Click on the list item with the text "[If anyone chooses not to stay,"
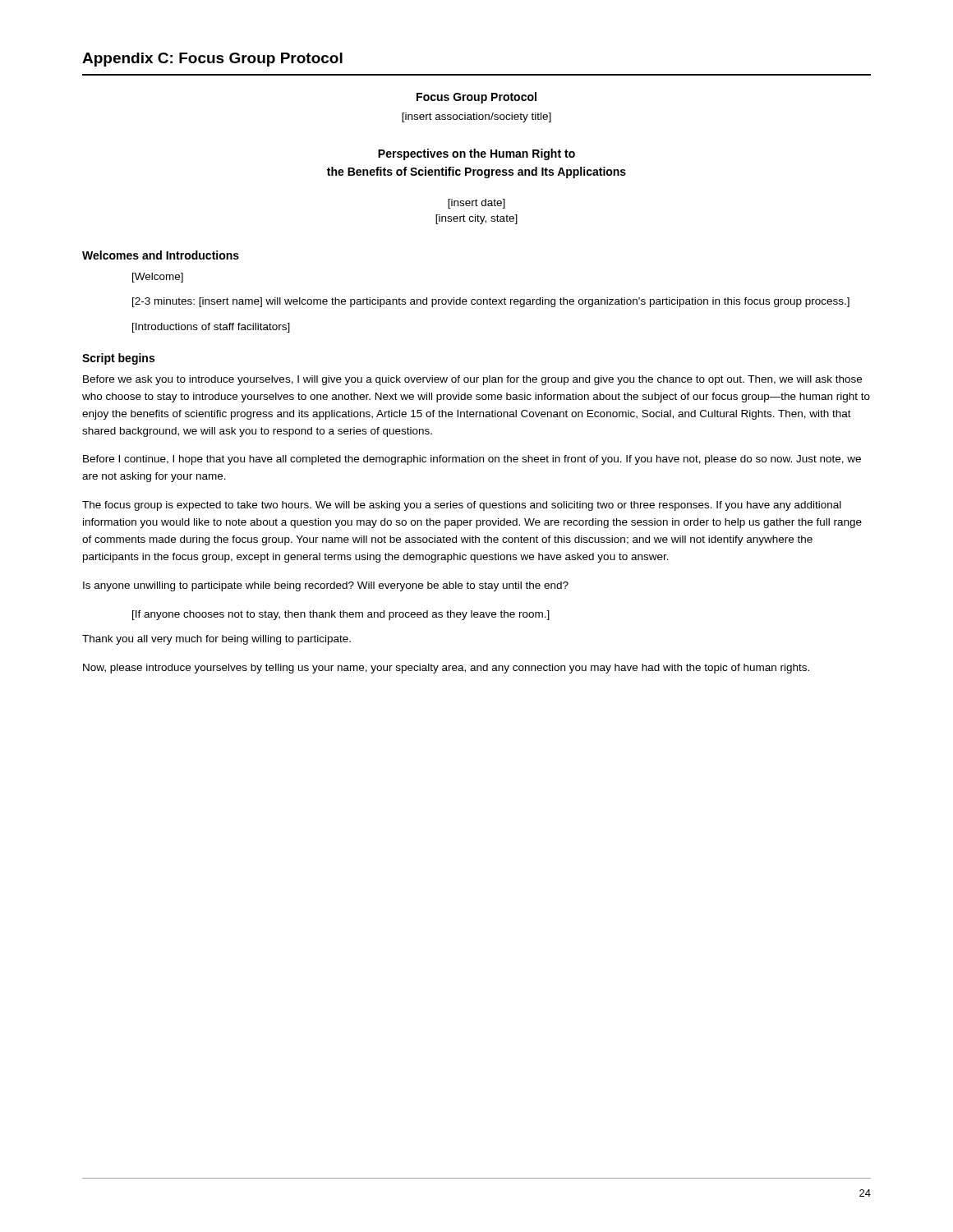953x1232 pixels. [341, 614]
